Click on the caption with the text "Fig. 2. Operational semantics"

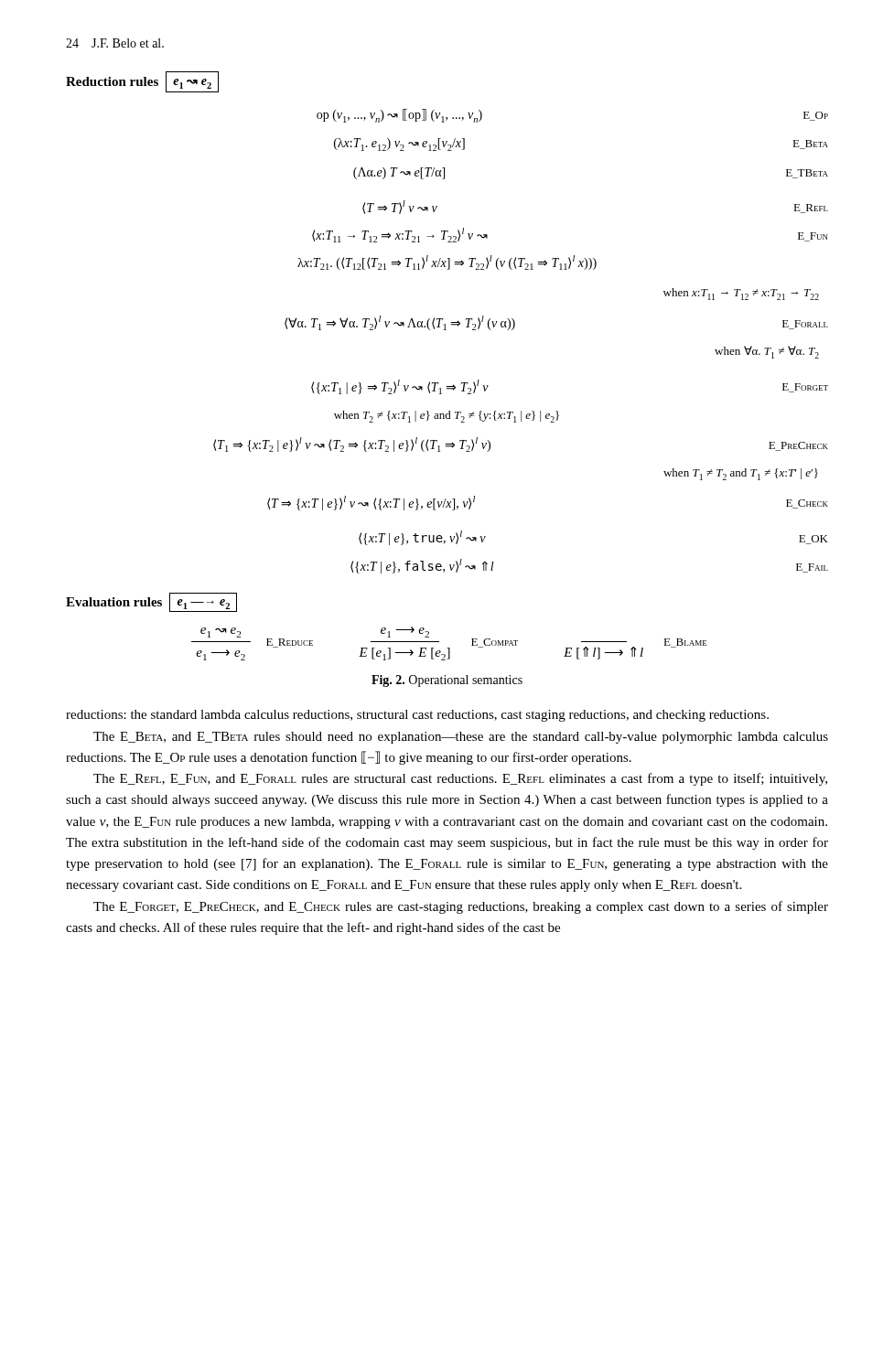pos(447,680)
